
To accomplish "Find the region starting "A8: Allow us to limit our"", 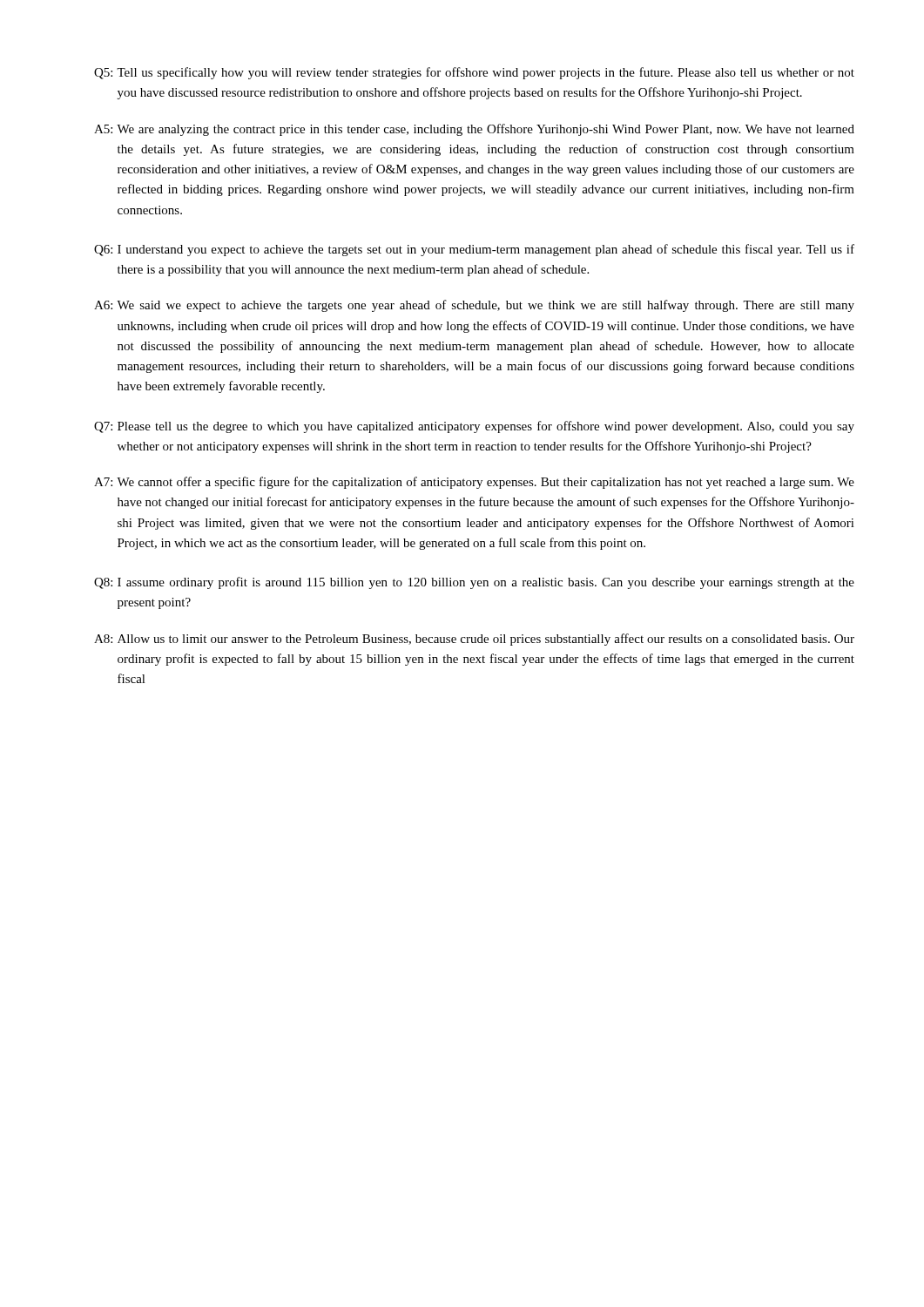I will pos(474,659).
